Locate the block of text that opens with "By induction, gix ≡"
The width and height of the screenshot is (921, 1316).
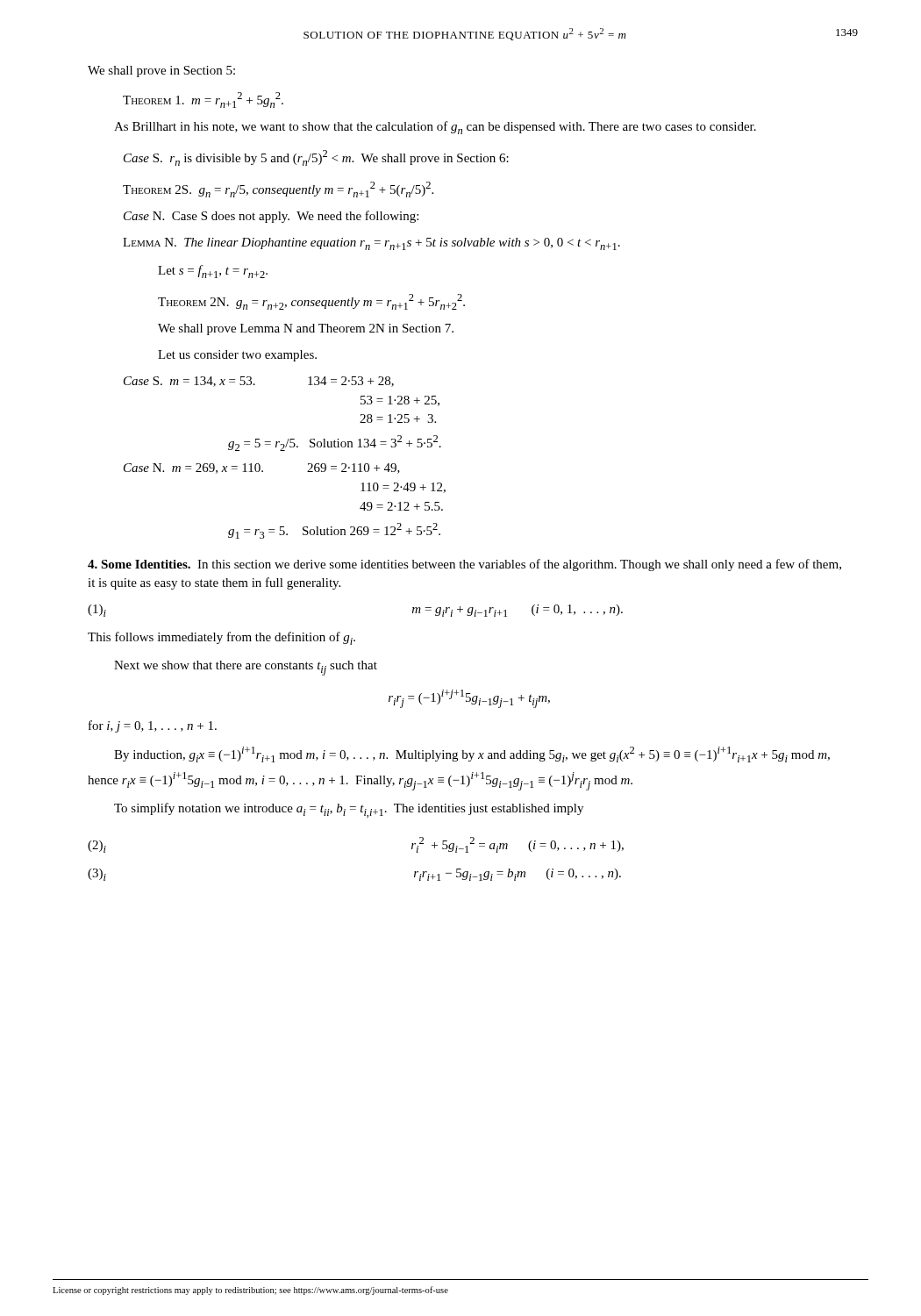[x=459, y=767]
